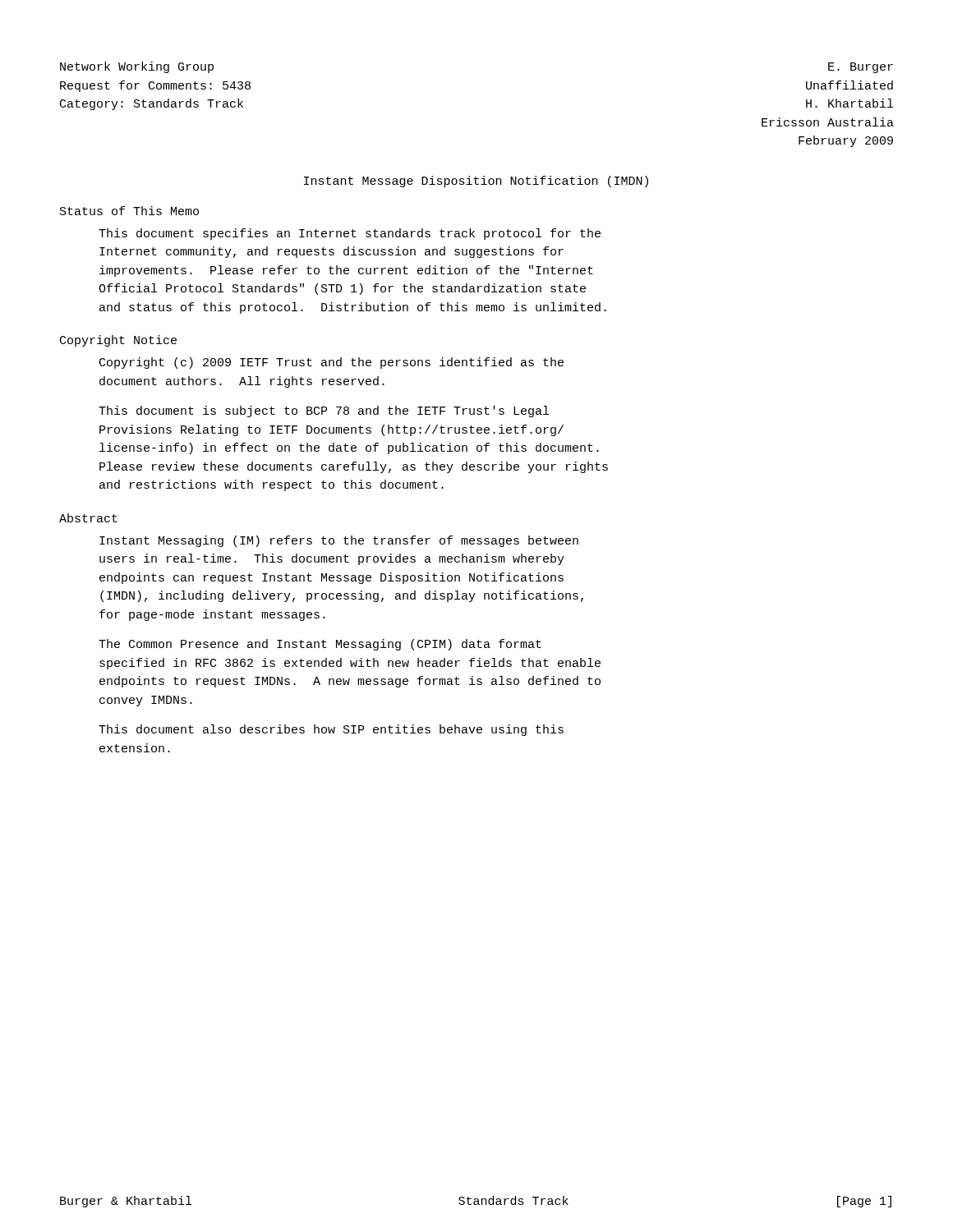Image resolution: width=953 pixels, height=1232 pixels.
Task: Click on the text block with the text "This document also describes how SIP"
Action: 332,740
